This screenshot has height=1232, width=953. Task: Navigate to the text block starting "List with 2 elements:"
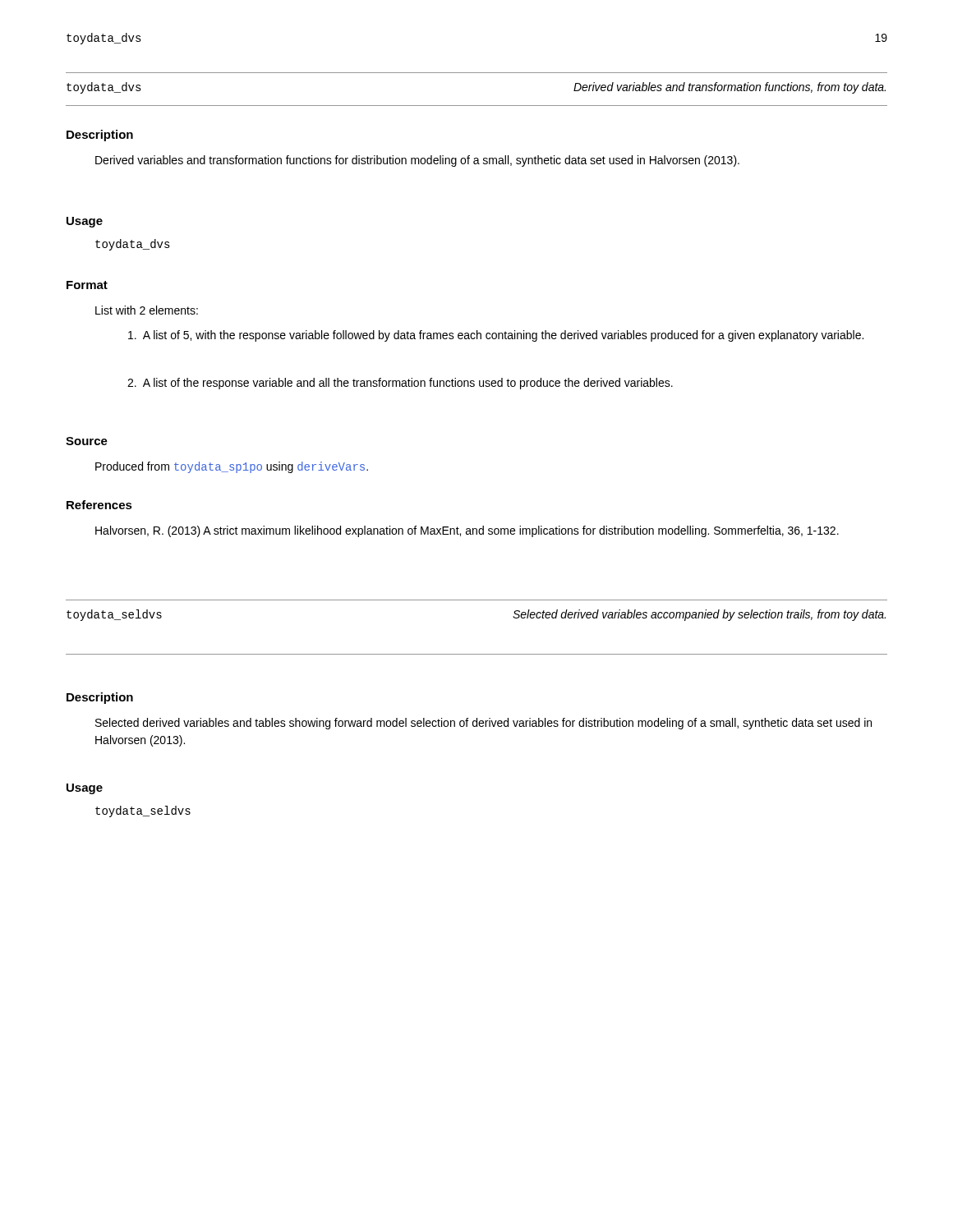[147, 310]
